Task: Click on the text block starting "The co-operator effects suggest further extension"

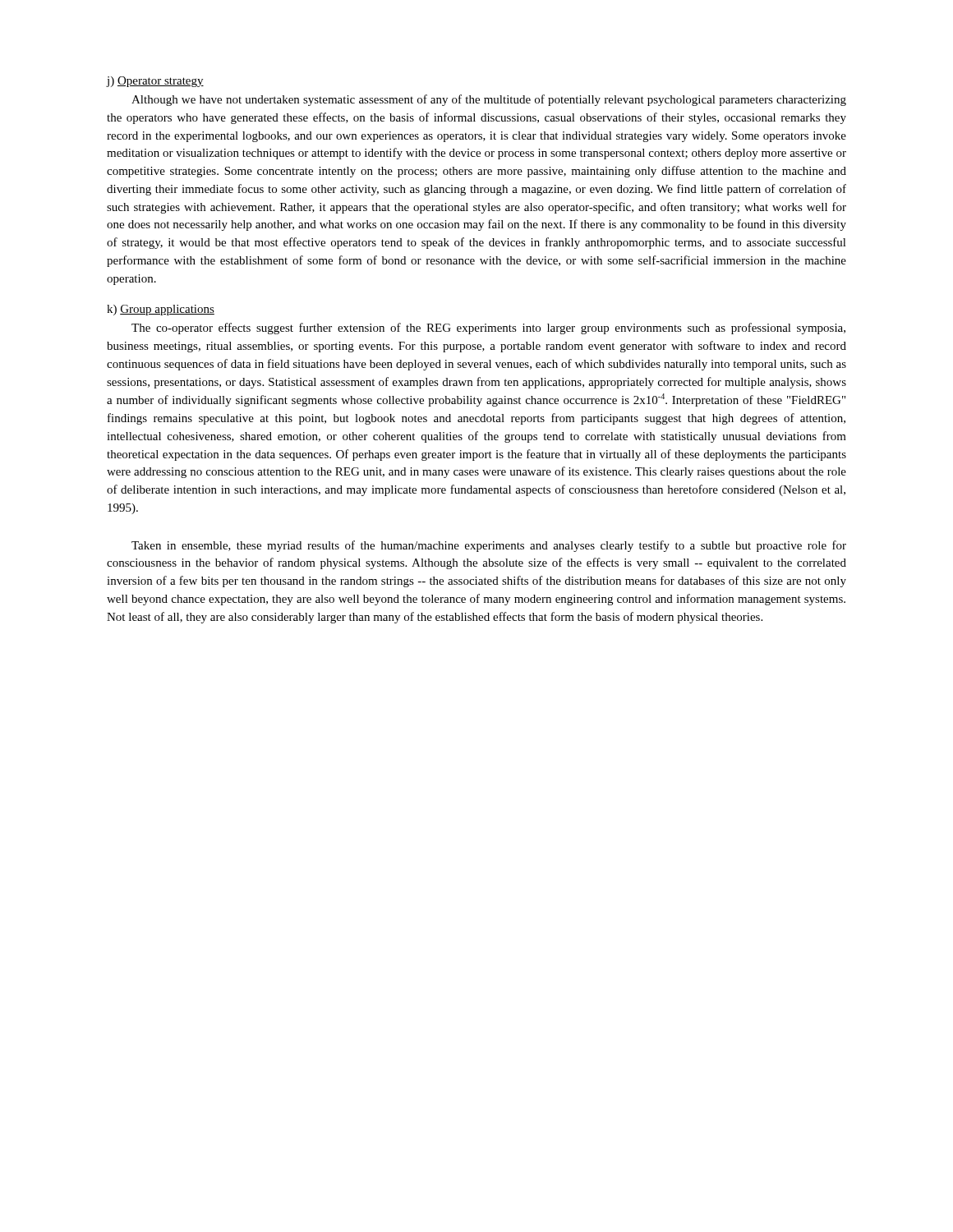Action: (476, 418)
